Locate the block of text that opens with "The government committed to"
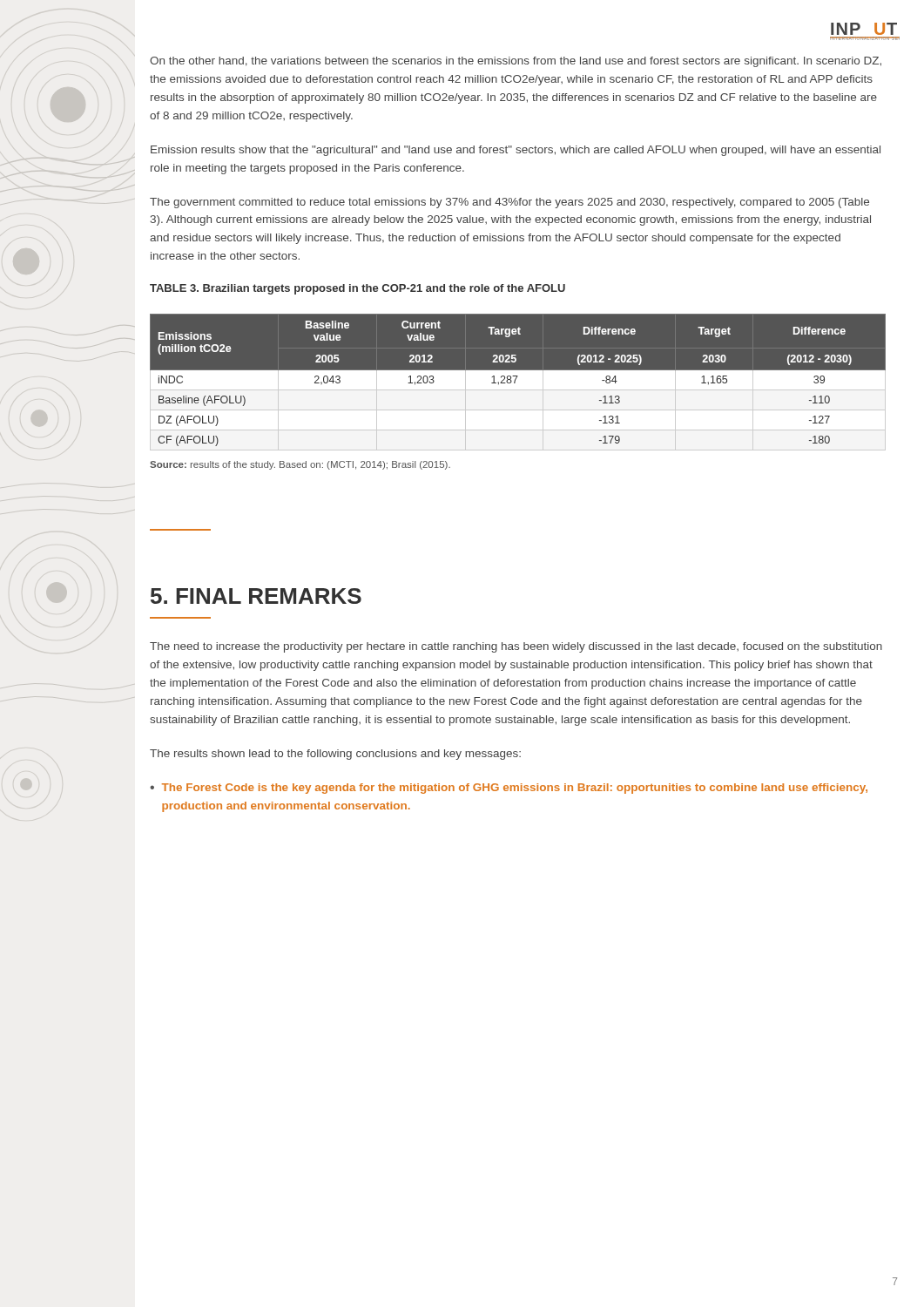 click(x=511, y=229)
